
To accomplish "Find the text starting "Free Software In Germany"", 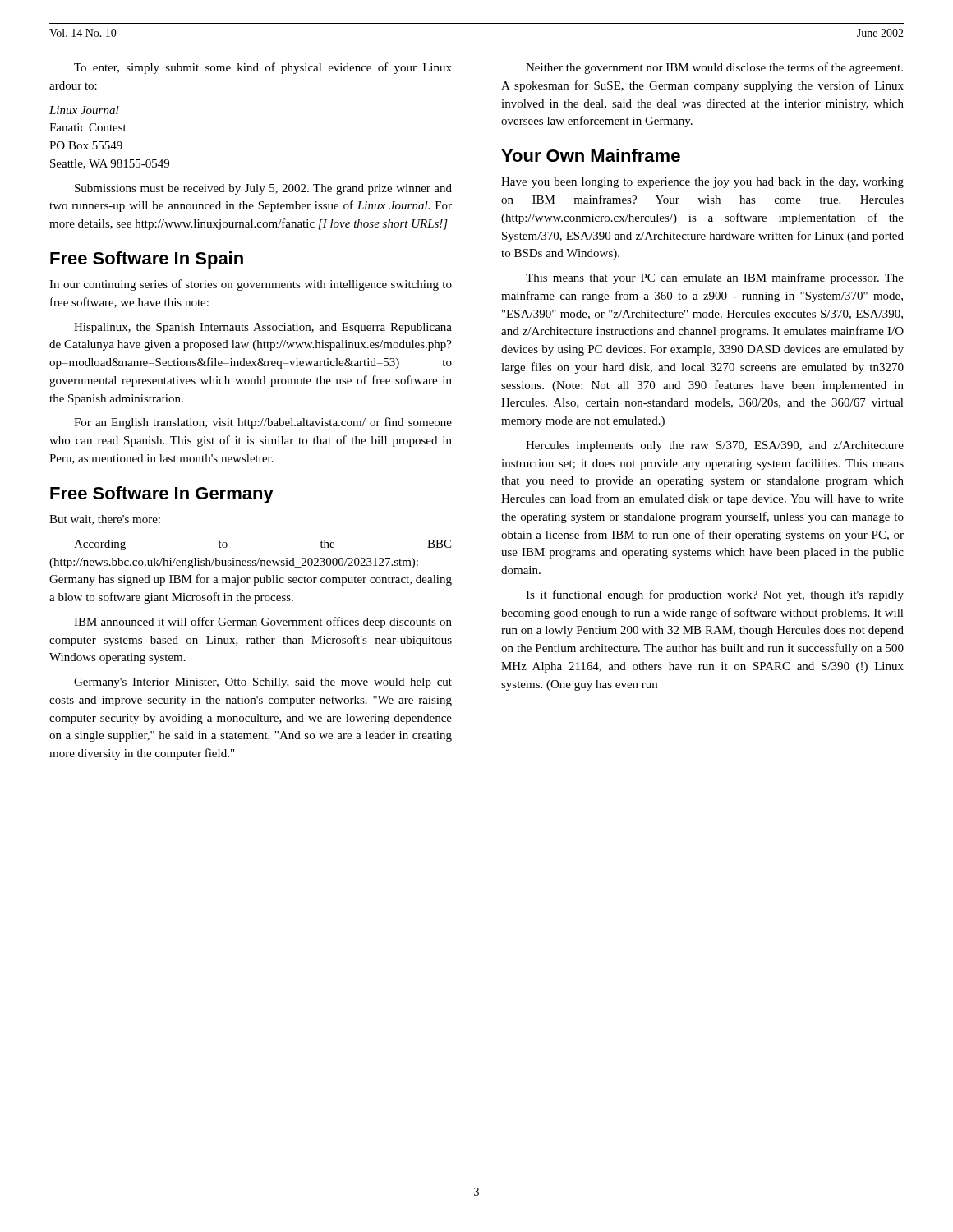I will tap(161, 493).
